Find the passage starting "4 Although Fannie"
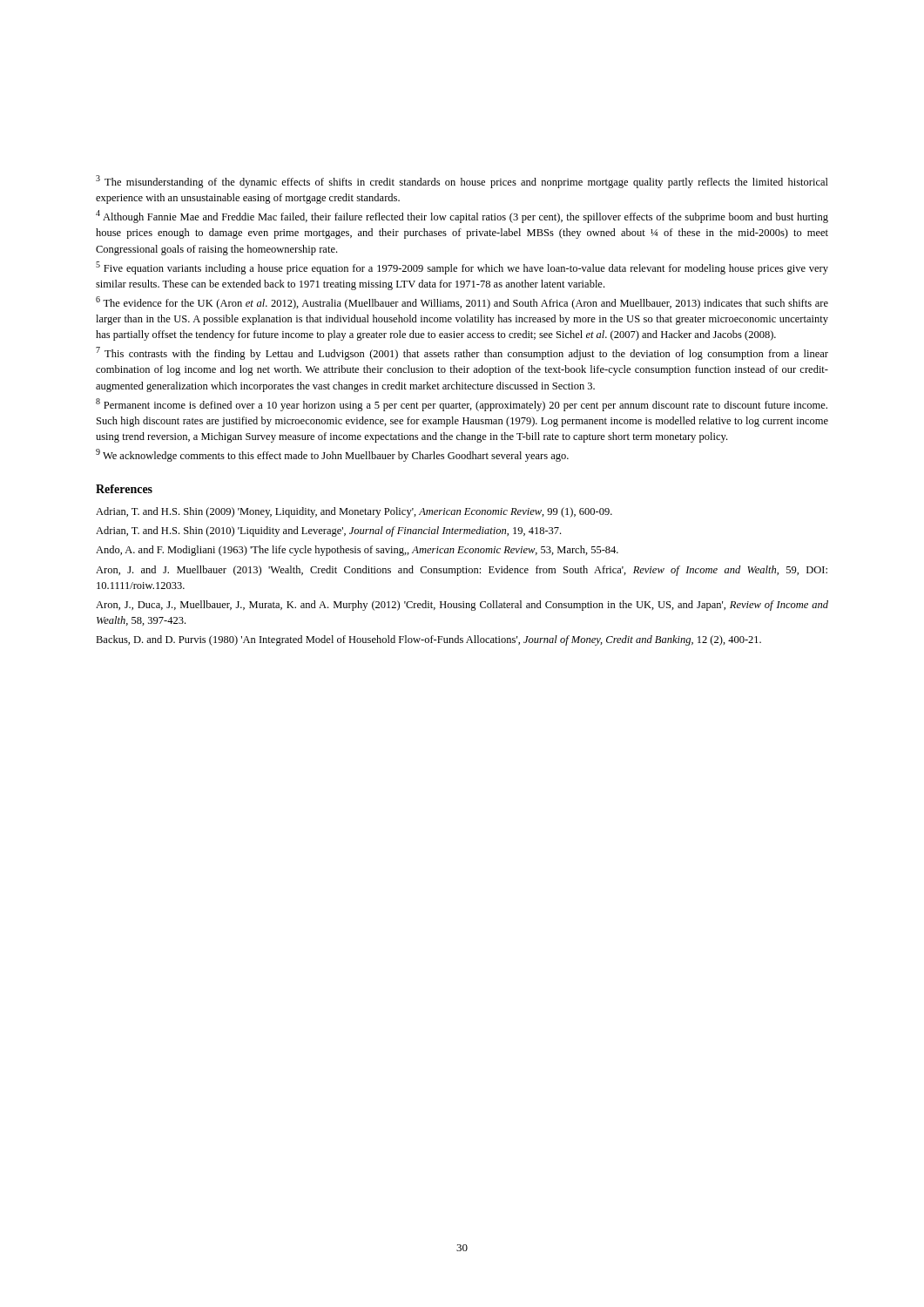 click(x=462, y=232)
